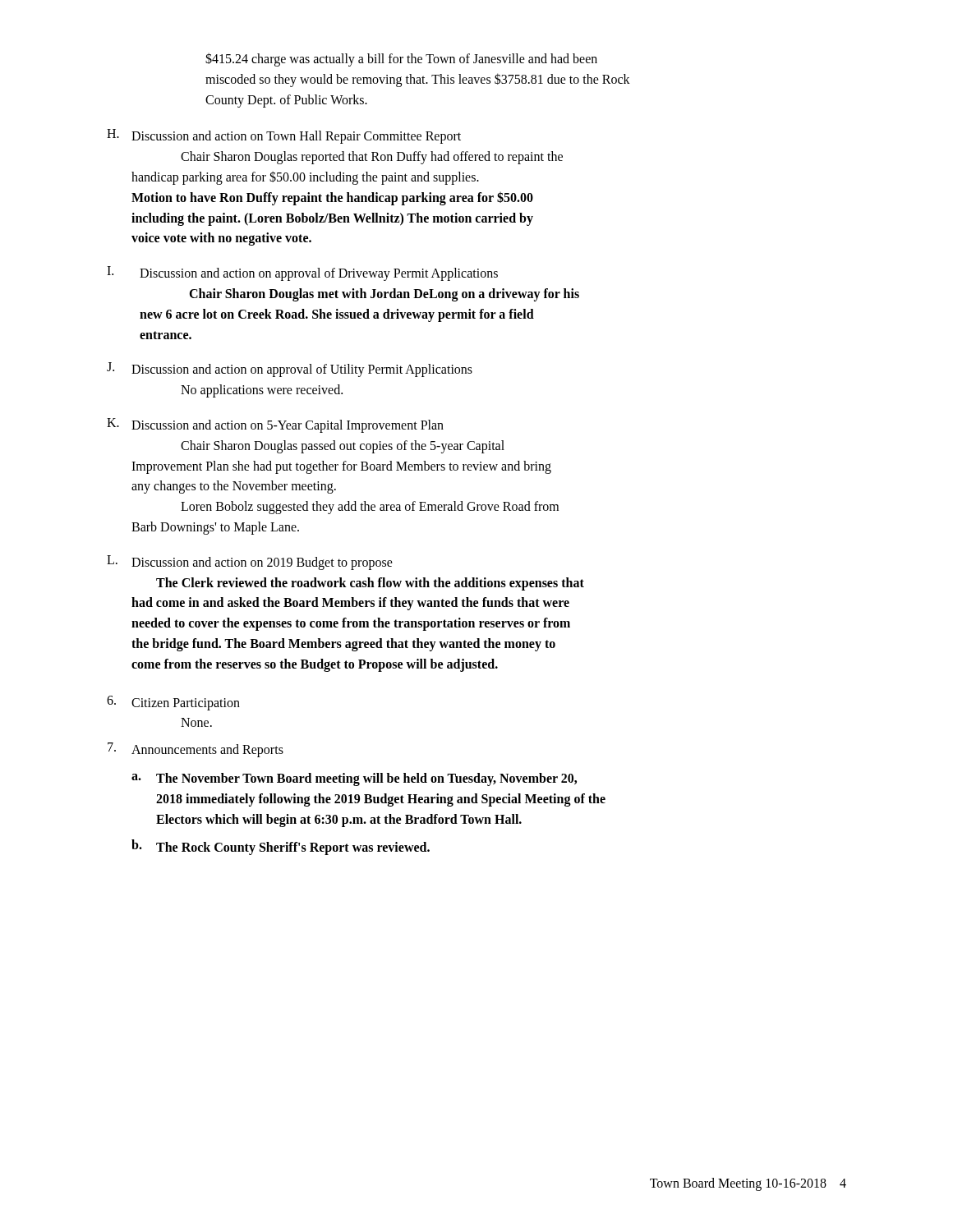Locate the list item that reads "6. Citizen Participation None."

(x=173, y=703)
